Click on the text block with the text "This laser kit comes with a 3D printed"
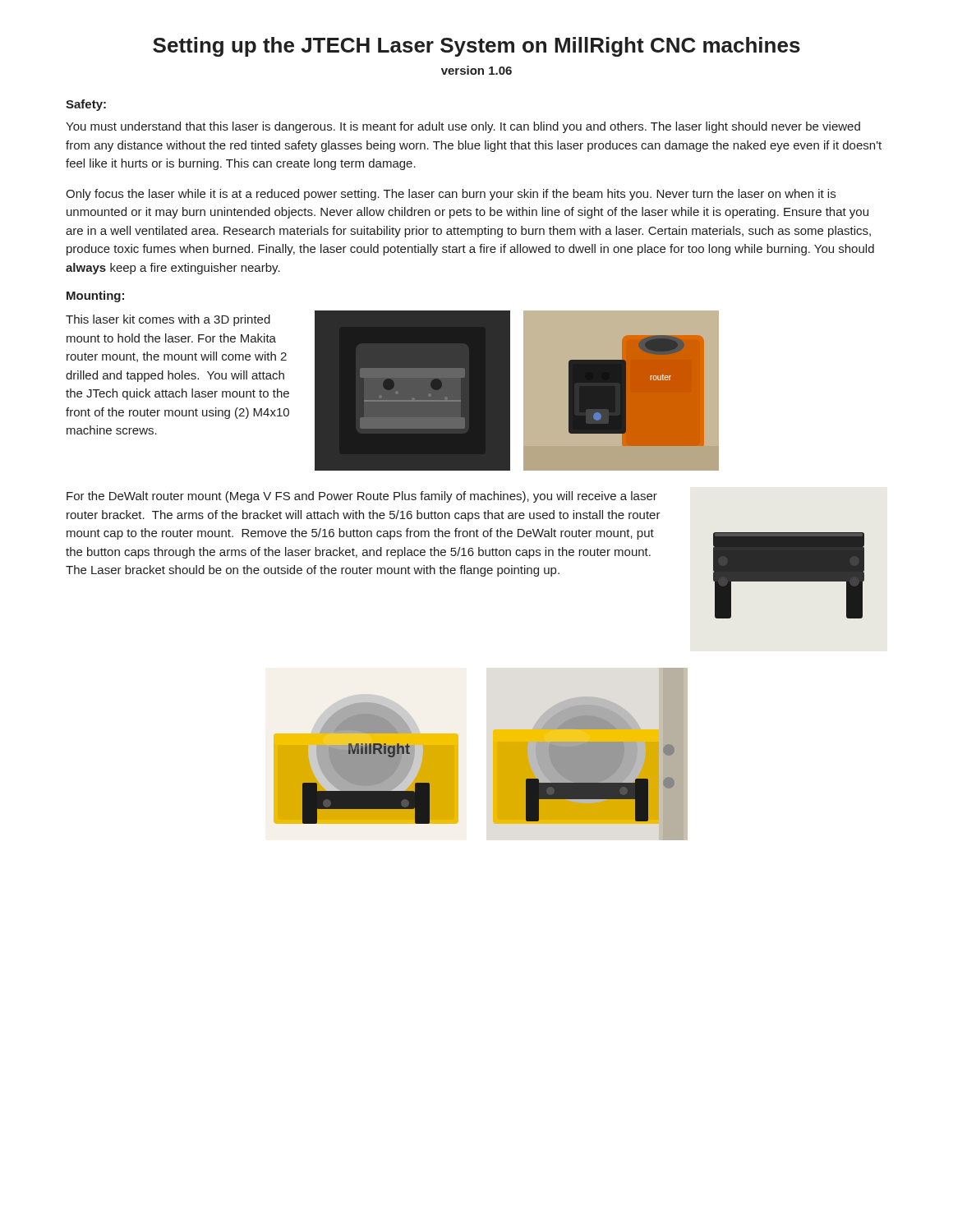 [x=178, y=375]
